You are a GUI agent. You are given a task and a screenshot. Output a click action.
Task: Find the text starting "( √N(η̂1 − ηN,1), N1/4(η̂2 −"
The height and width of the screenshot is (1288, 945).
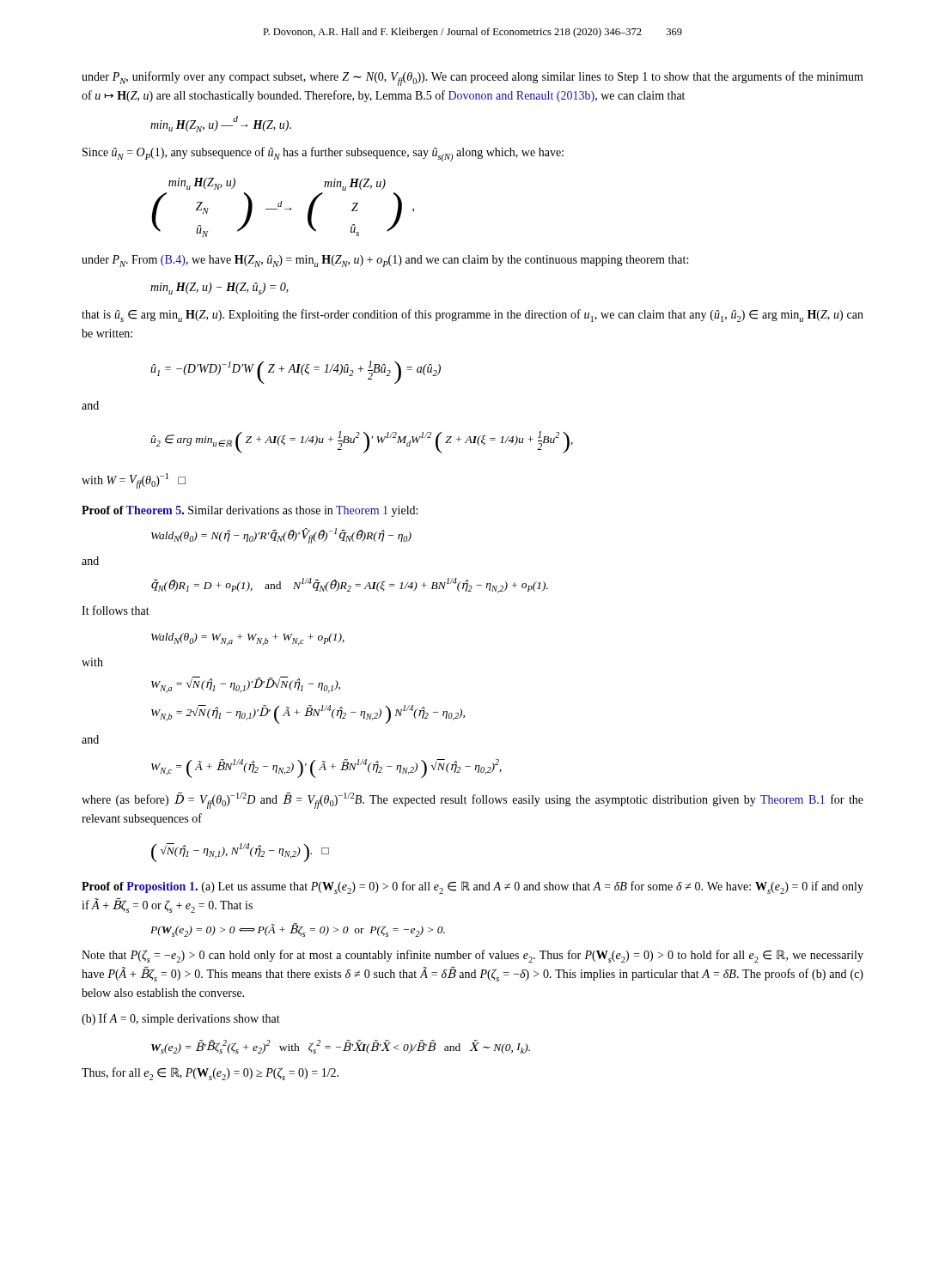click(240, 851)
